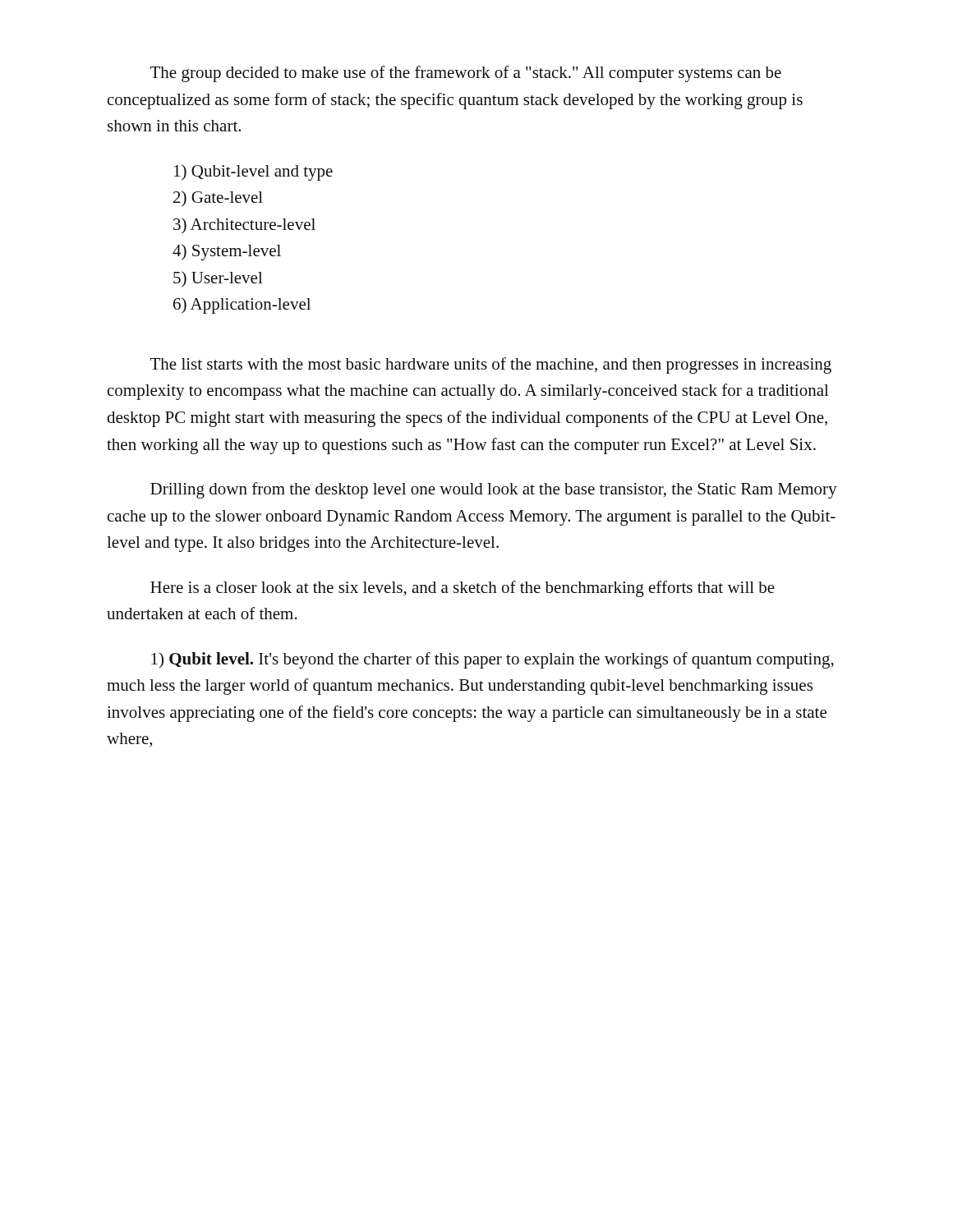Select the text starting "The list starts with the most basic"
Screen dimensions: 1232x953
tap(476, 404)
